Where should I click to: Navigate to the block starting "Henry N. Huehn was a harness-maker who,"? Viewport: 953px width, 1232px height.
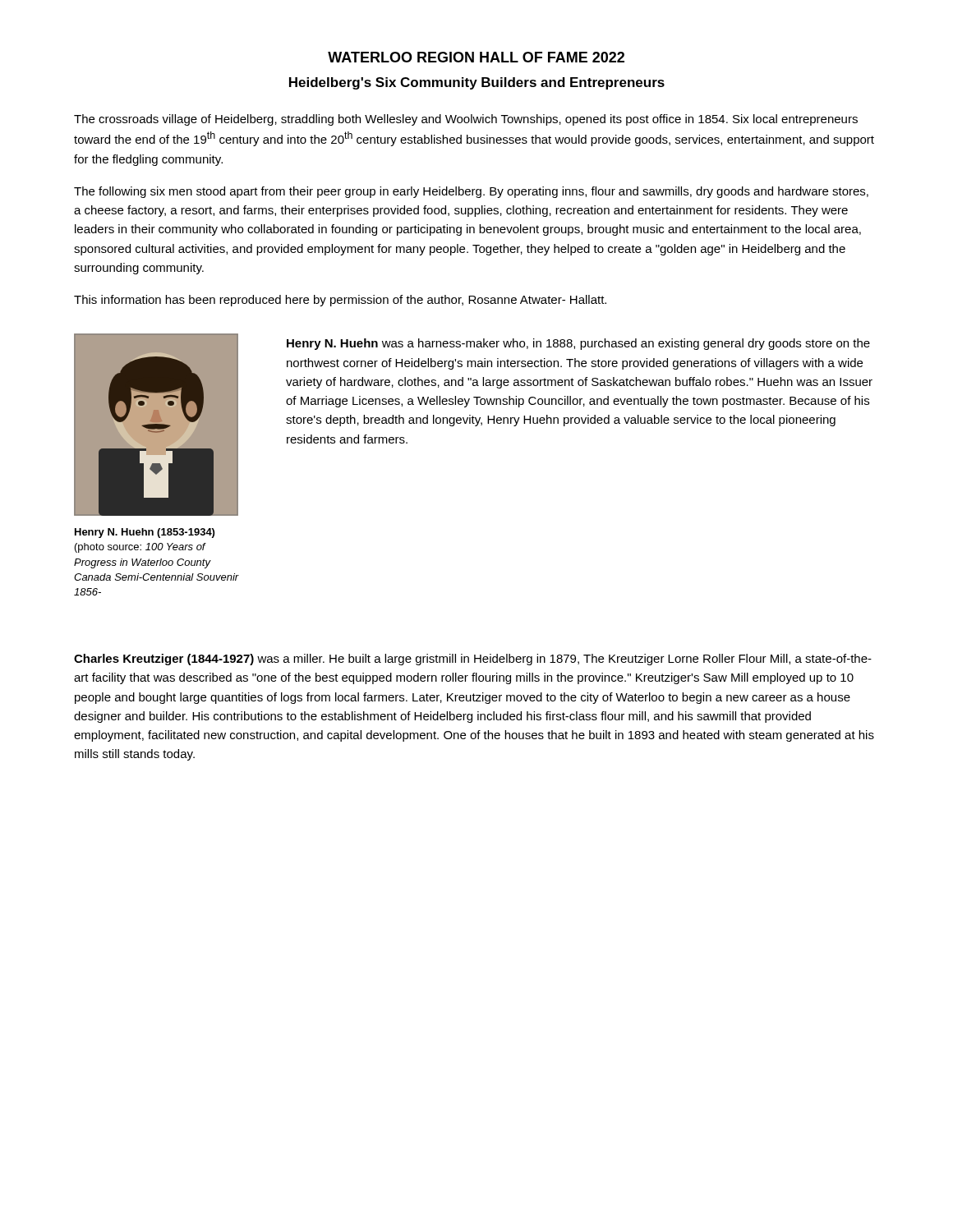[x=579, y=391]
